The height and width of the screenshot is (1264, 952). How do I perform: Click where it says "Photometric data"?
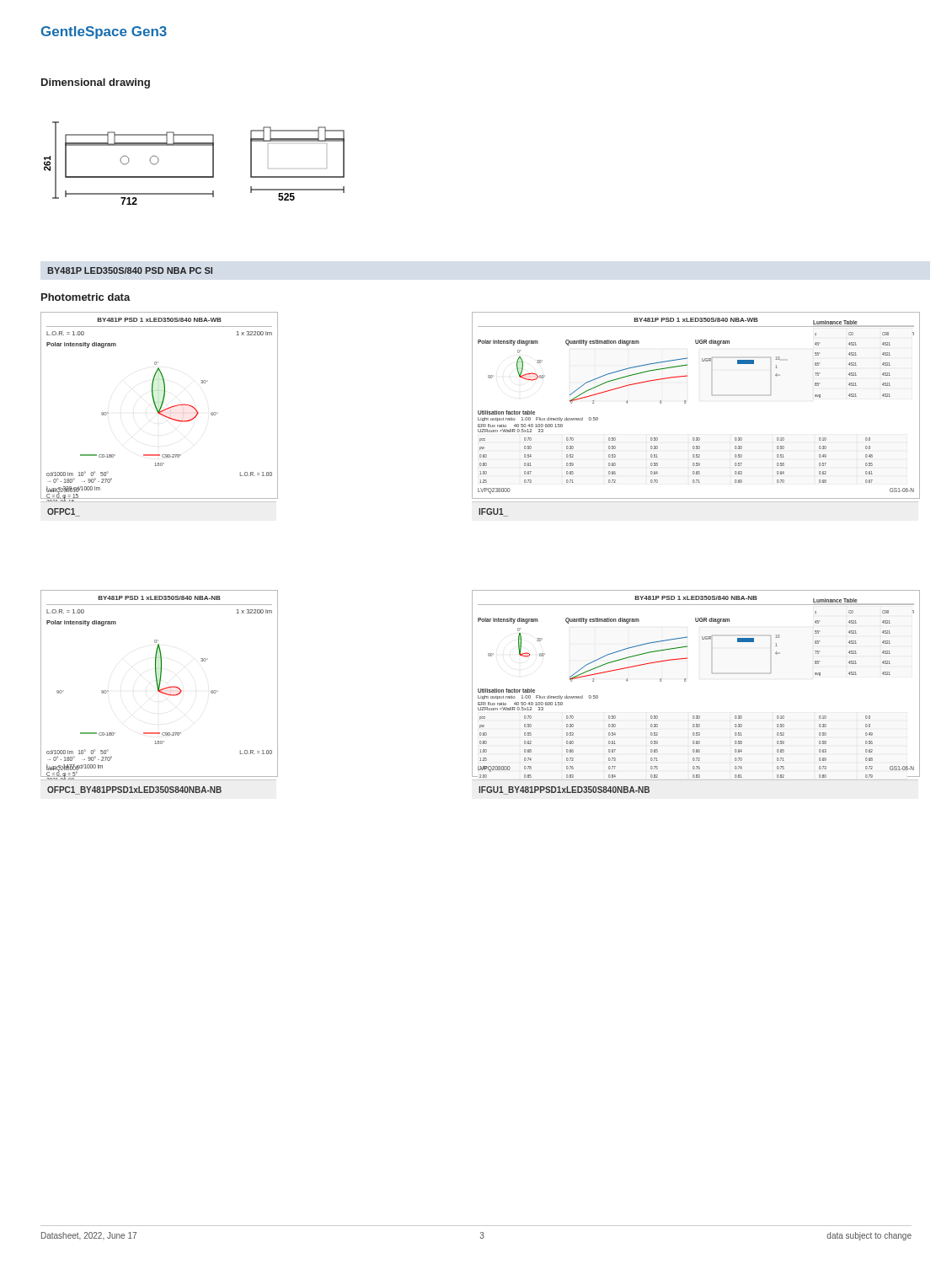[x=85, y=297]
